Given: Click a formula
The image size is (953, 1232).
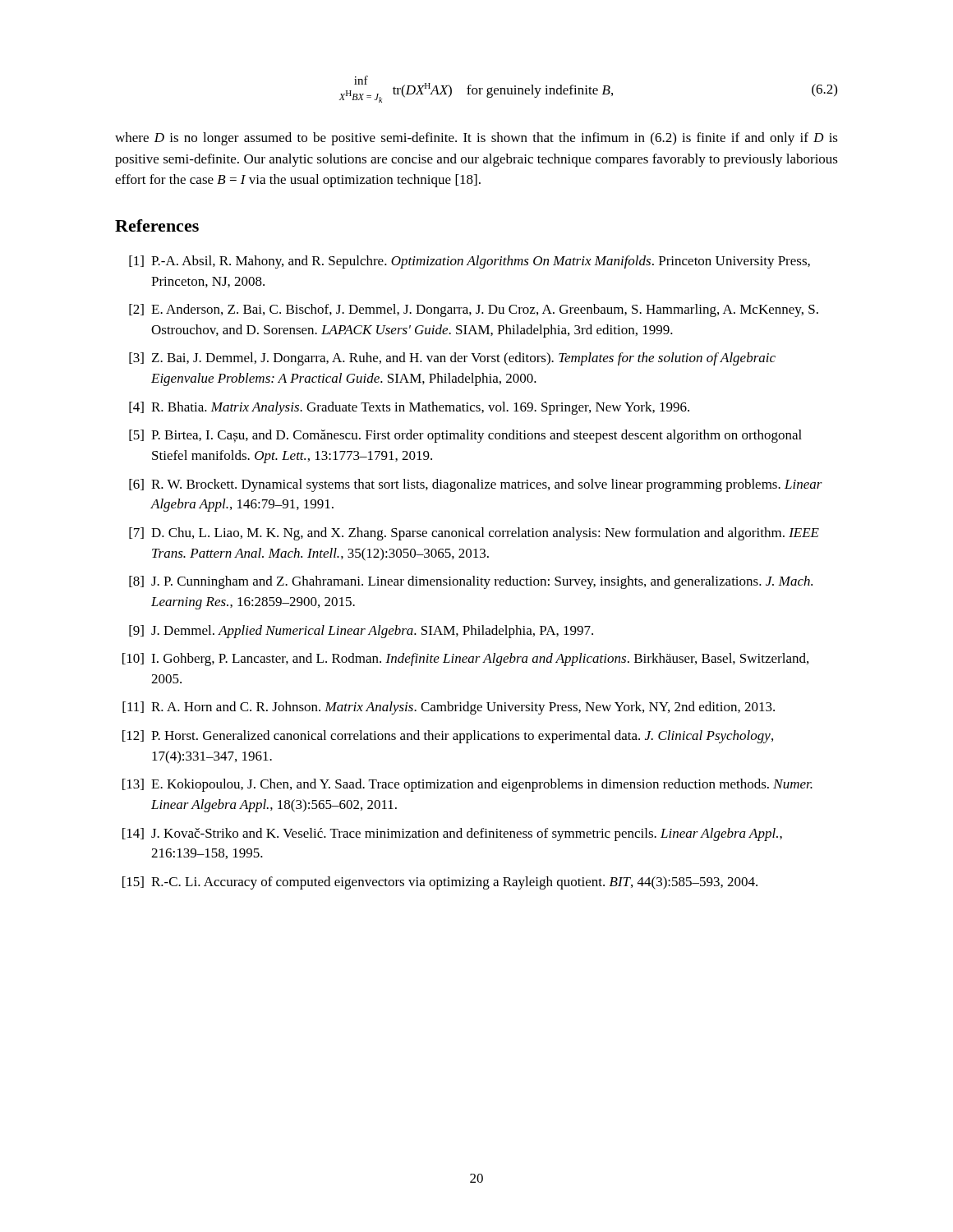Looking at the screenshot, I should (476, 89).
